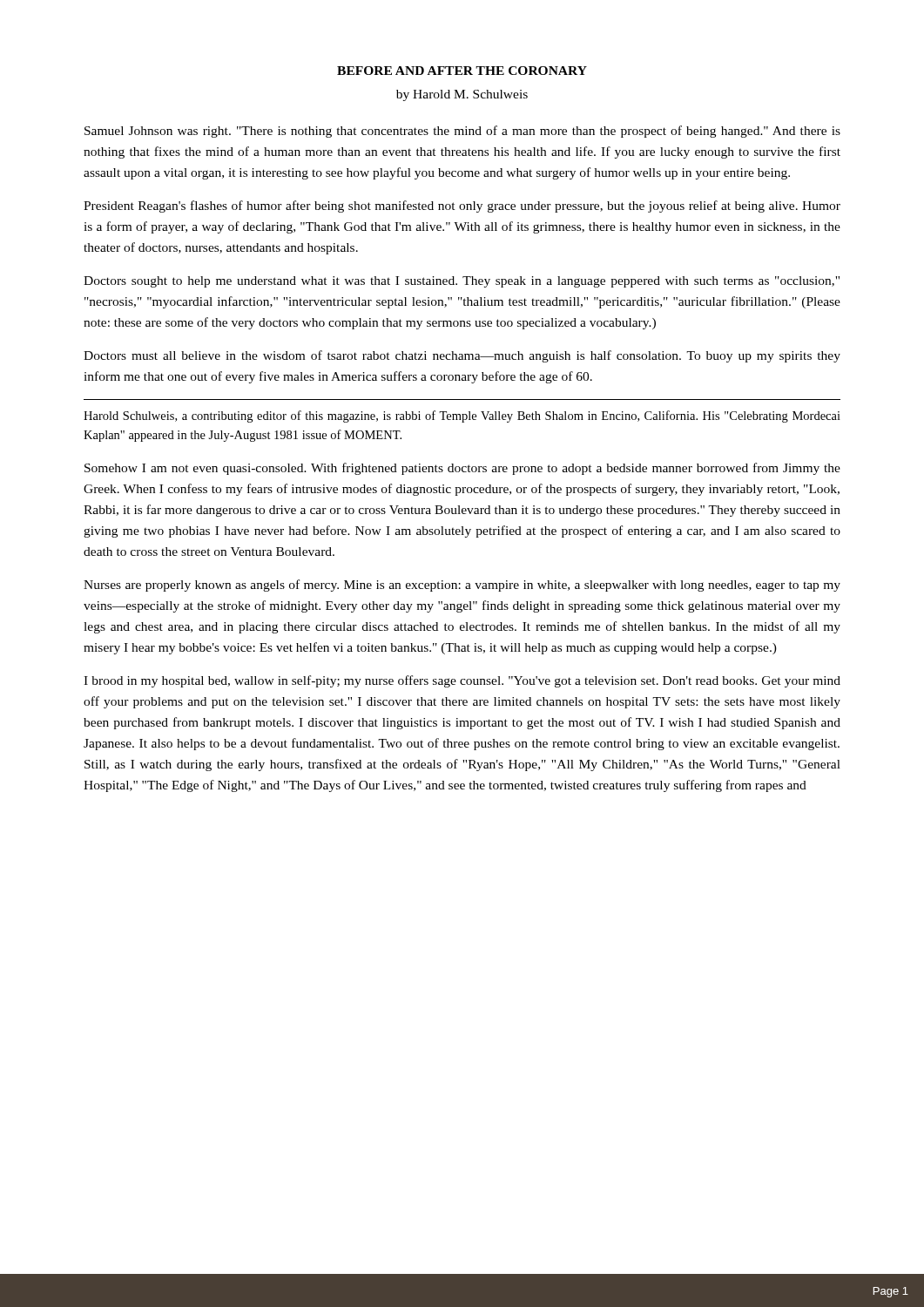Select the text block with the text "Somehow I am not even quasi-consoled. With frightened"

pos(462,509)
